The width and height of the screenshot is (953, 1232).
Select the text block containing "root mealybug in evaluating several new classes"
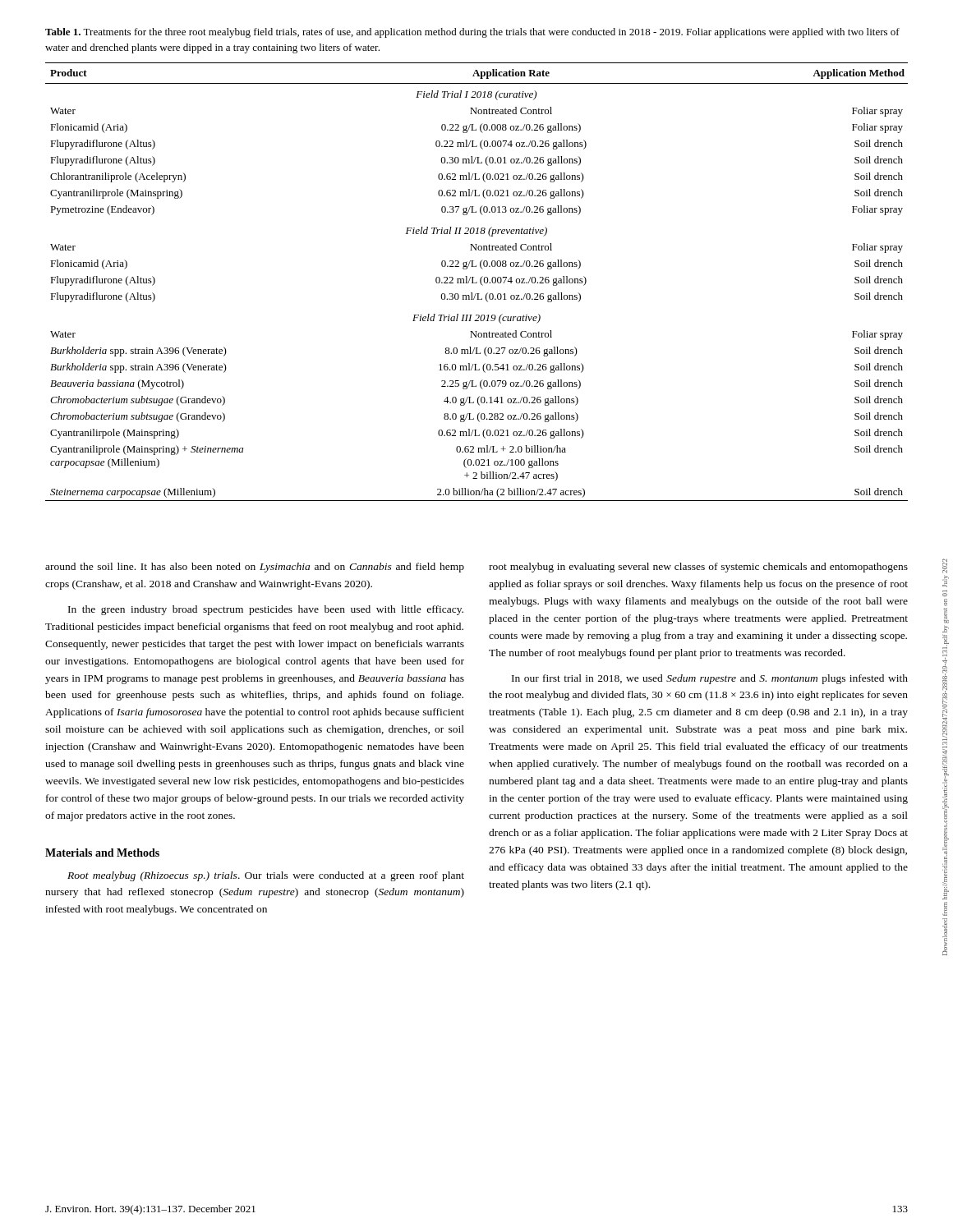[698, 726]
